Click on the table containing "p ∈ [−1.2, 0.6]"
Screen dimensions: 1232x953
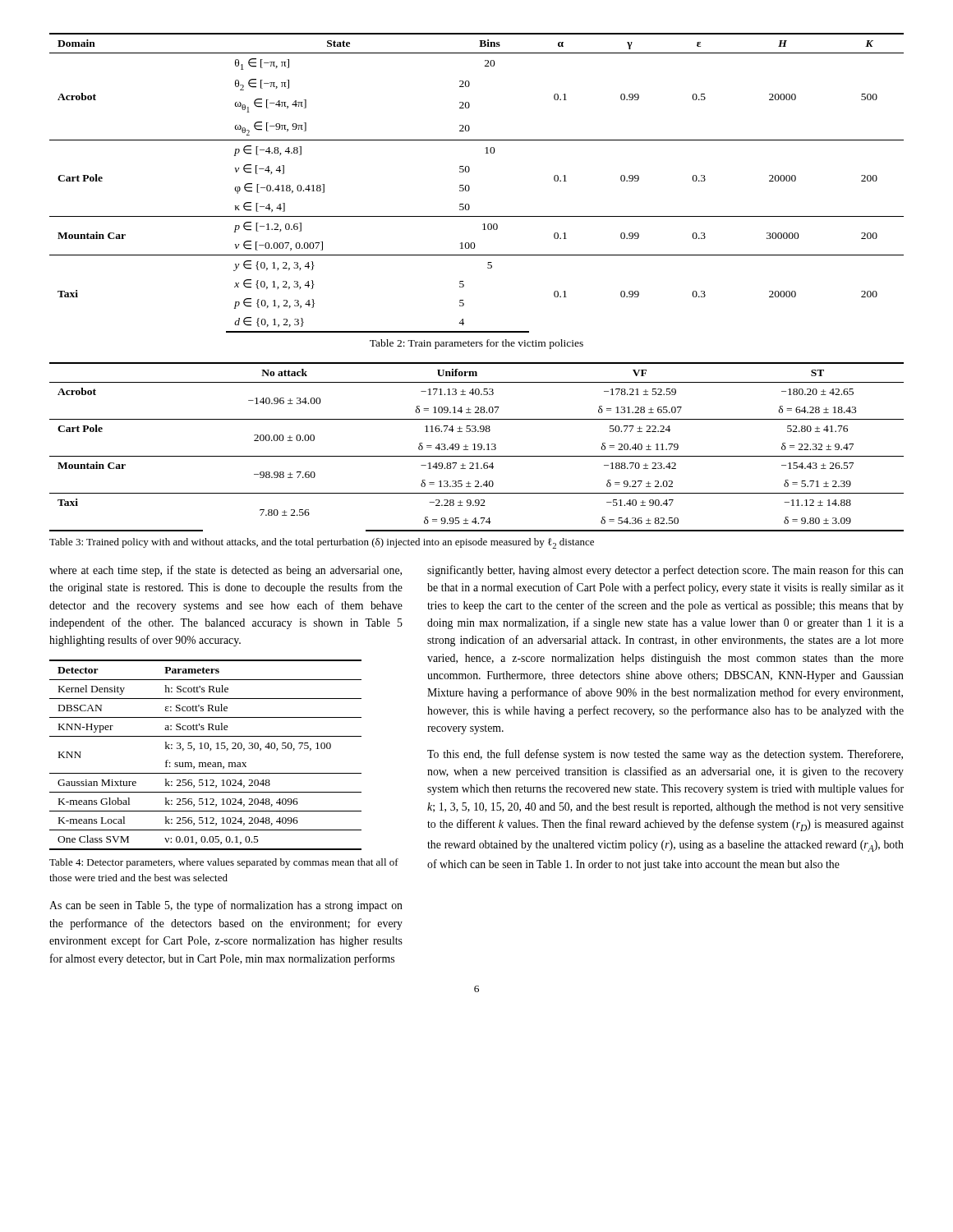(476, 183)
